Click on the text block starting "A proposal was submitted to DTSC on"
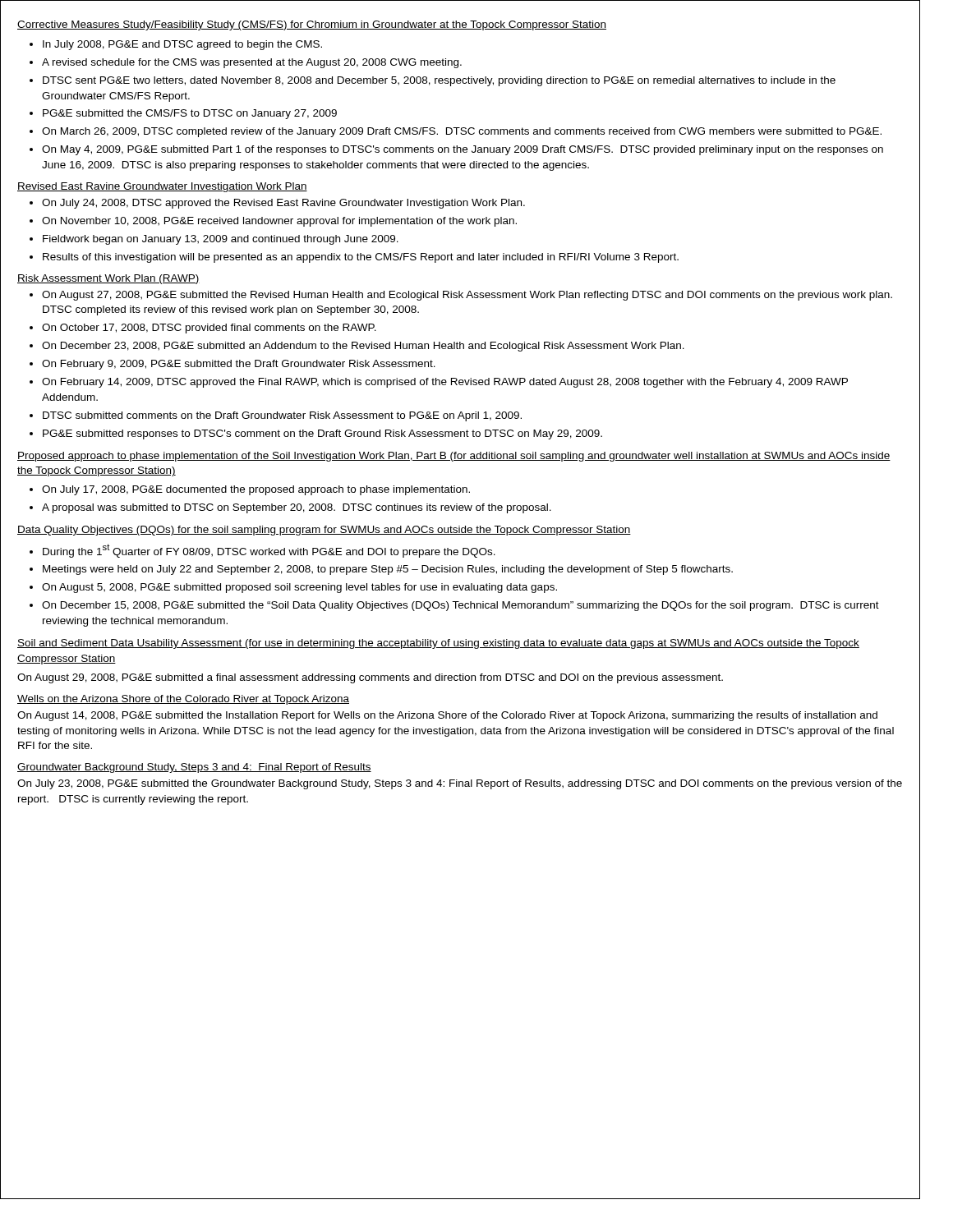Image resolution: width=953 pixels, height=1232 pixels. pos(297,507)
